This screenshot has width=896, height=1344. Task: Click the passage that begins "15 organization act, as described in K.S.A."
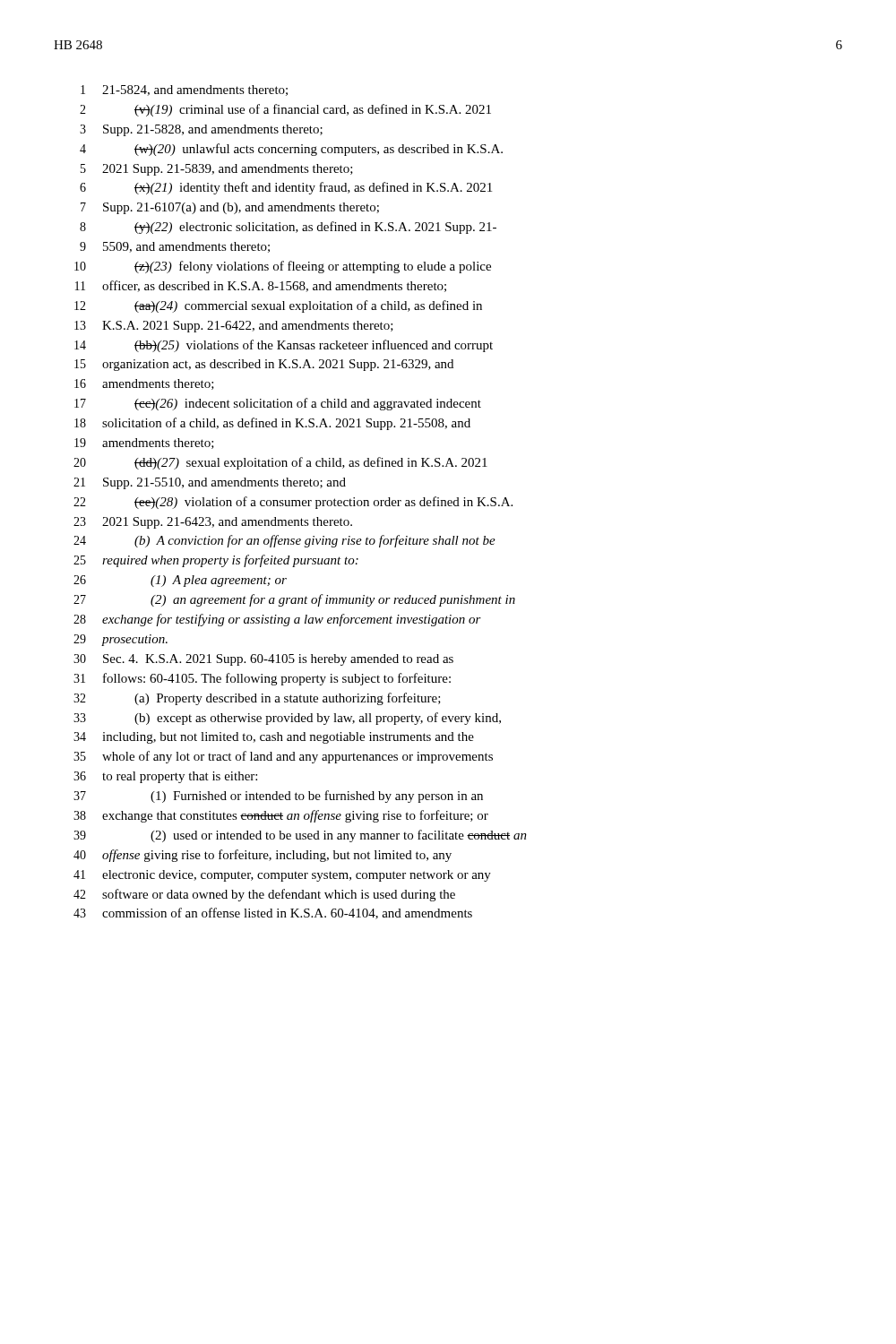tap(448, 365)
